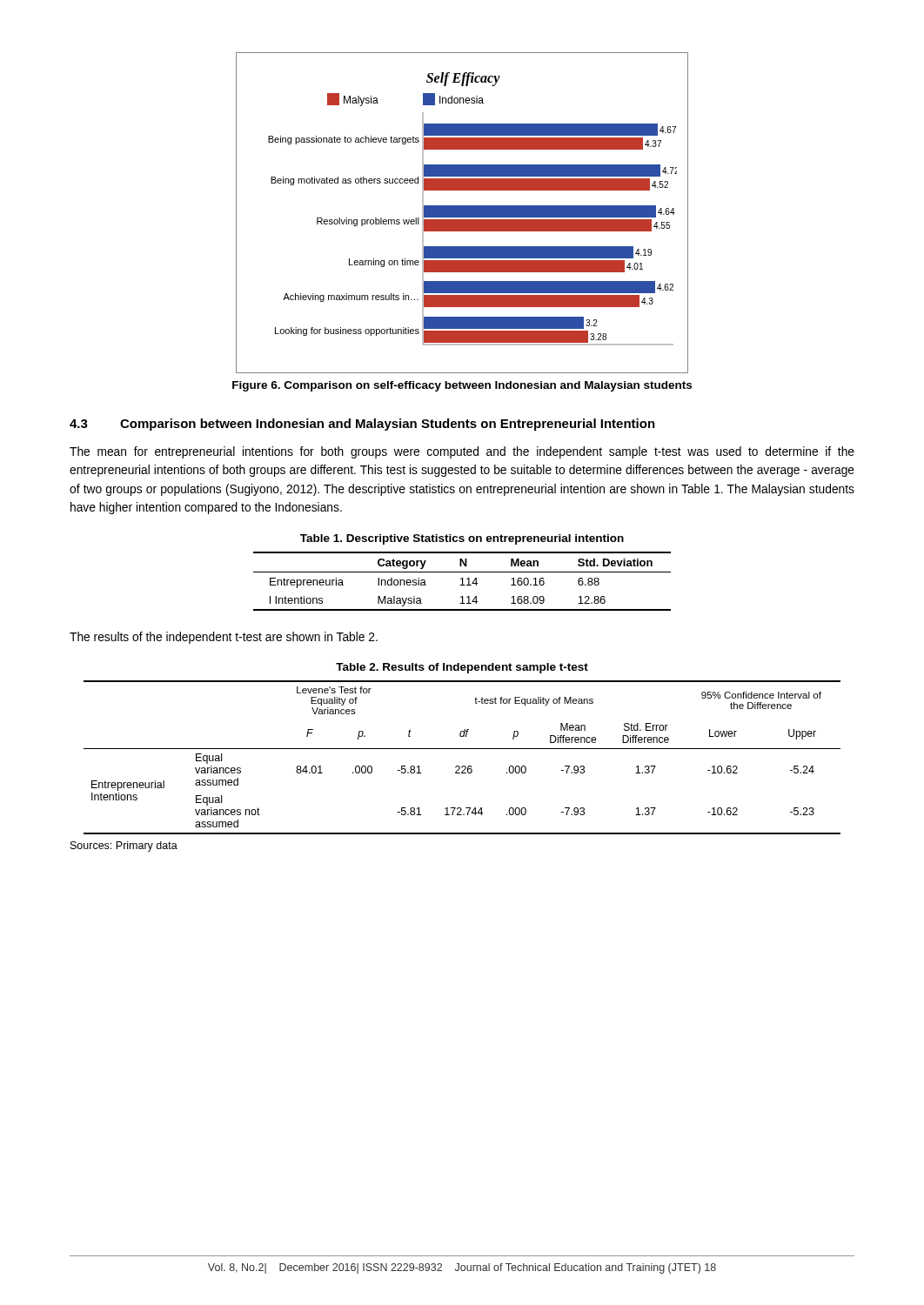
Task: Locate the block of text that opens with "The results of the independent t-test are shown"
Action: 224,637
